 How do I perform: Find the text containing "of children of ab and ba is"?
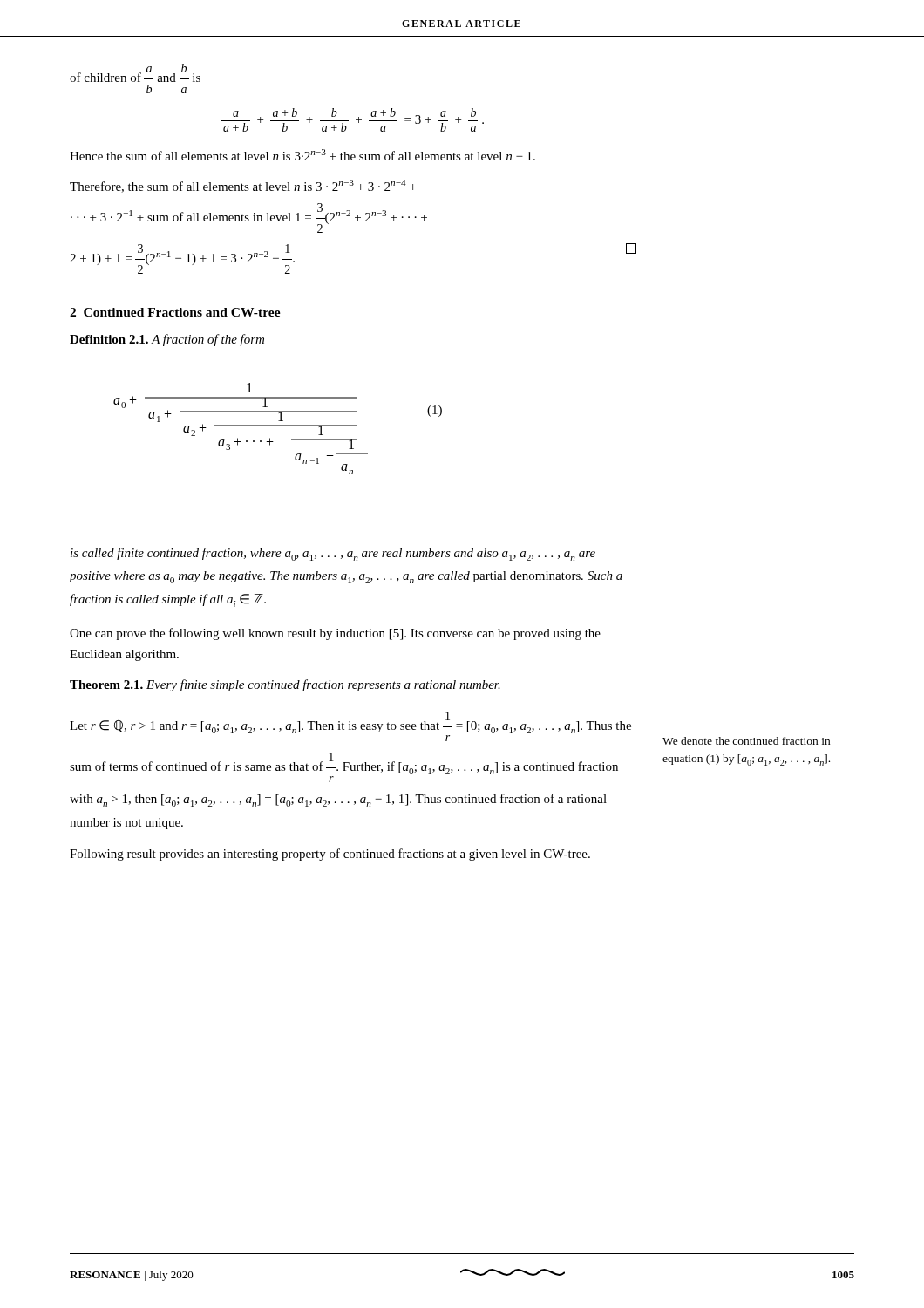coord(135,79)
